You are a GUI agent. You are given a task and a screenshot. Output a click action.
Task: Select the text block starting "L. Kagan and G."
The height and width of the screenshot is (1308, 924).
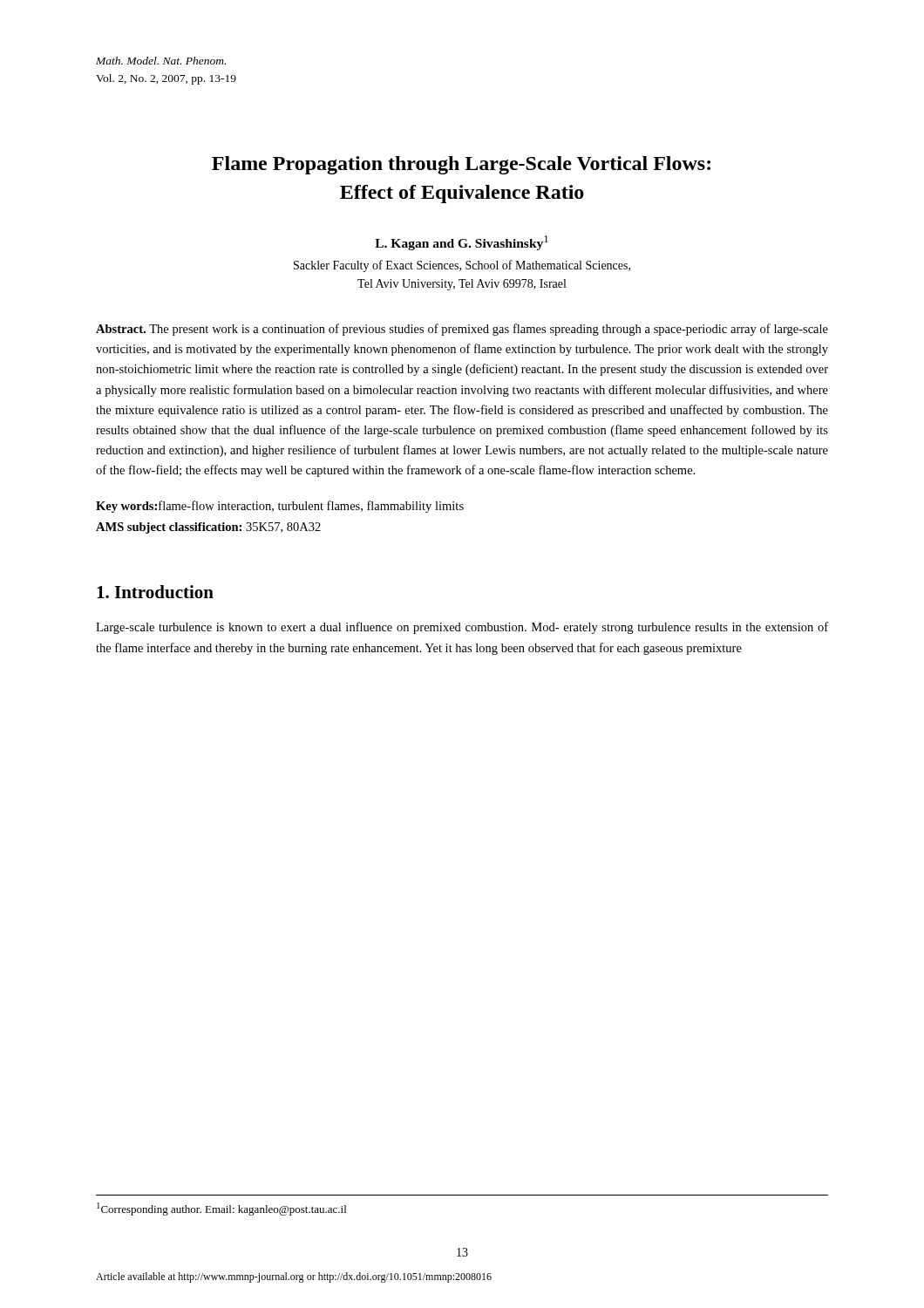point(462,241)
